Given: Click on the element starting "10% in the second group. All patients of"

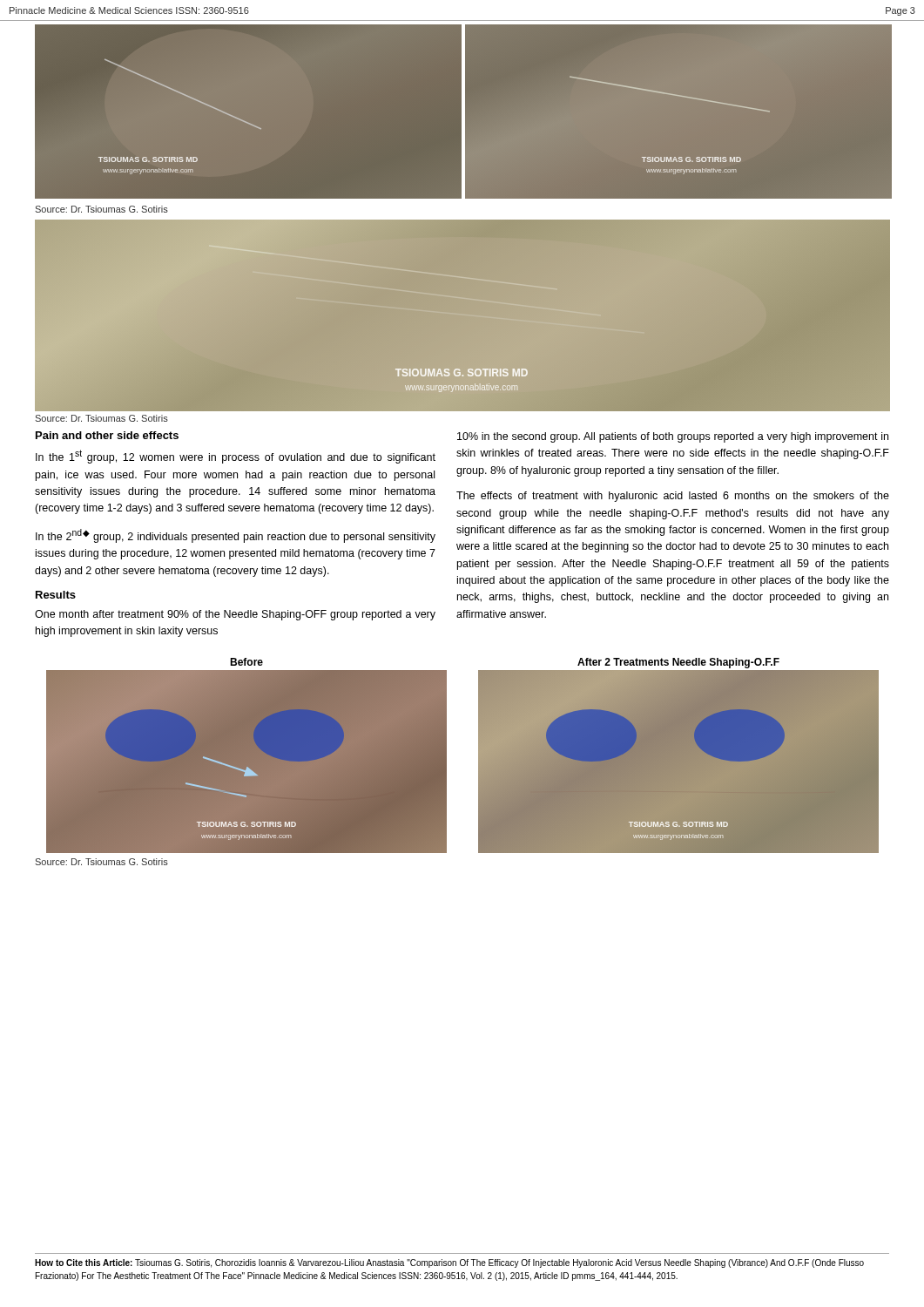Looking at the screenshot, I should (673, 453).
